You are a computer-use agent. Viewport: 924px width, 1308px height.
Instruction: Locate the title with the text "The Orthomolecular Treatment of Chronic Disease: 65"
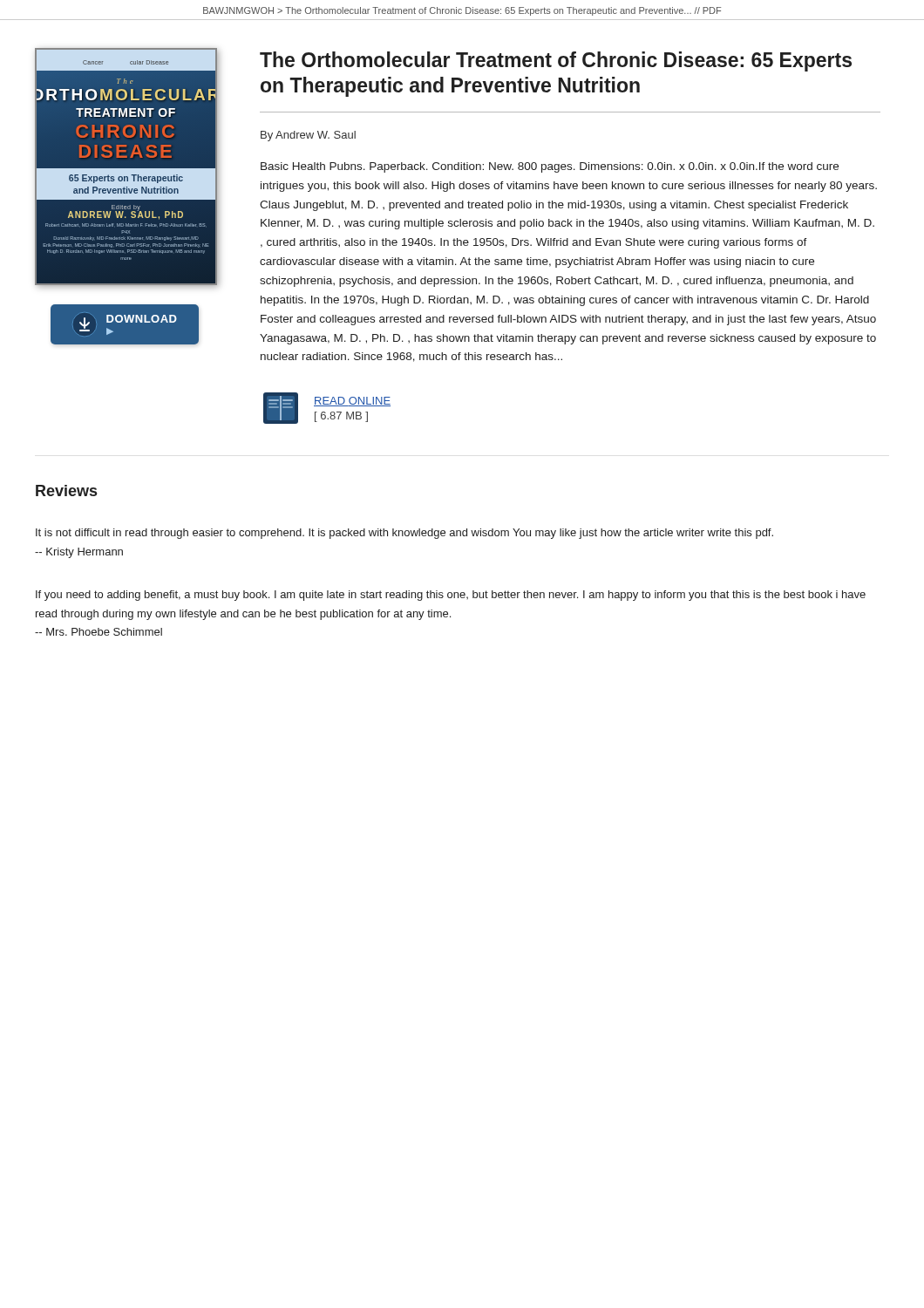[556, 73]
